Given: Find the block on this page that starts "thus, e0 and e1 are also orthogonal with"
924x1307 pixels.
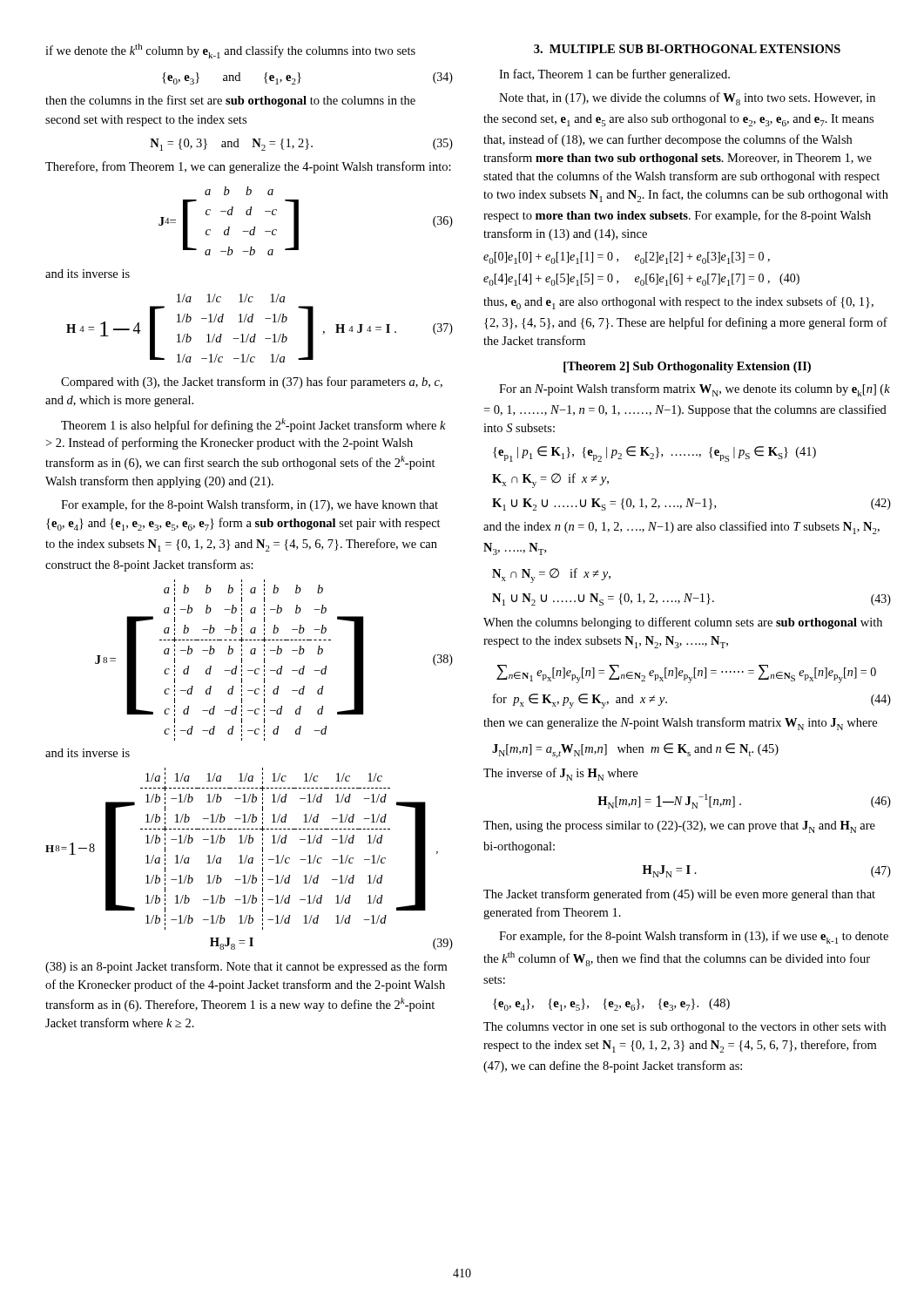Looking at the screenshot, I should (x=687, y=321).
